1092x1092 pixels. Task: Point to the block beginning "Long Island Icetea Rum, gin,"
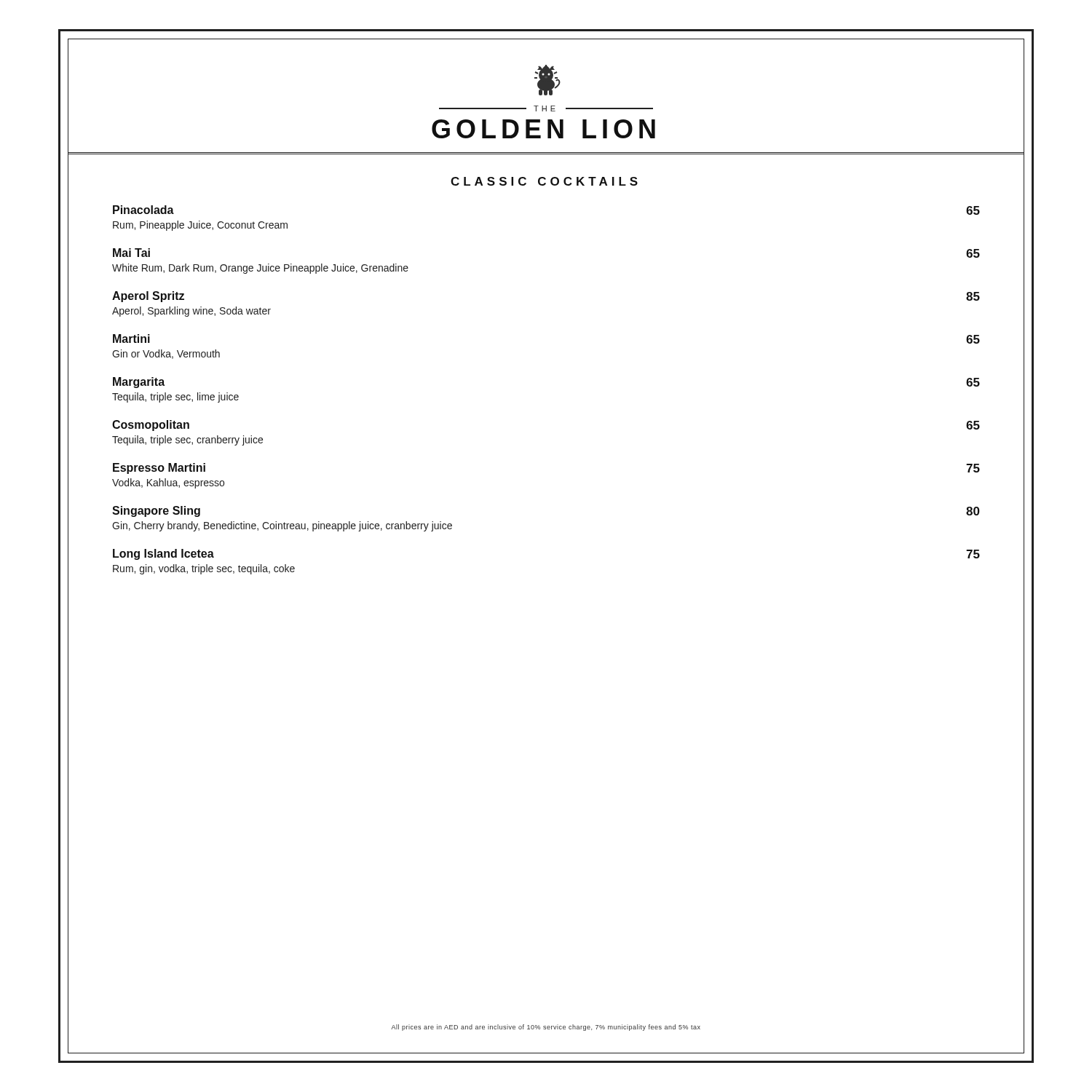[166, 554]
